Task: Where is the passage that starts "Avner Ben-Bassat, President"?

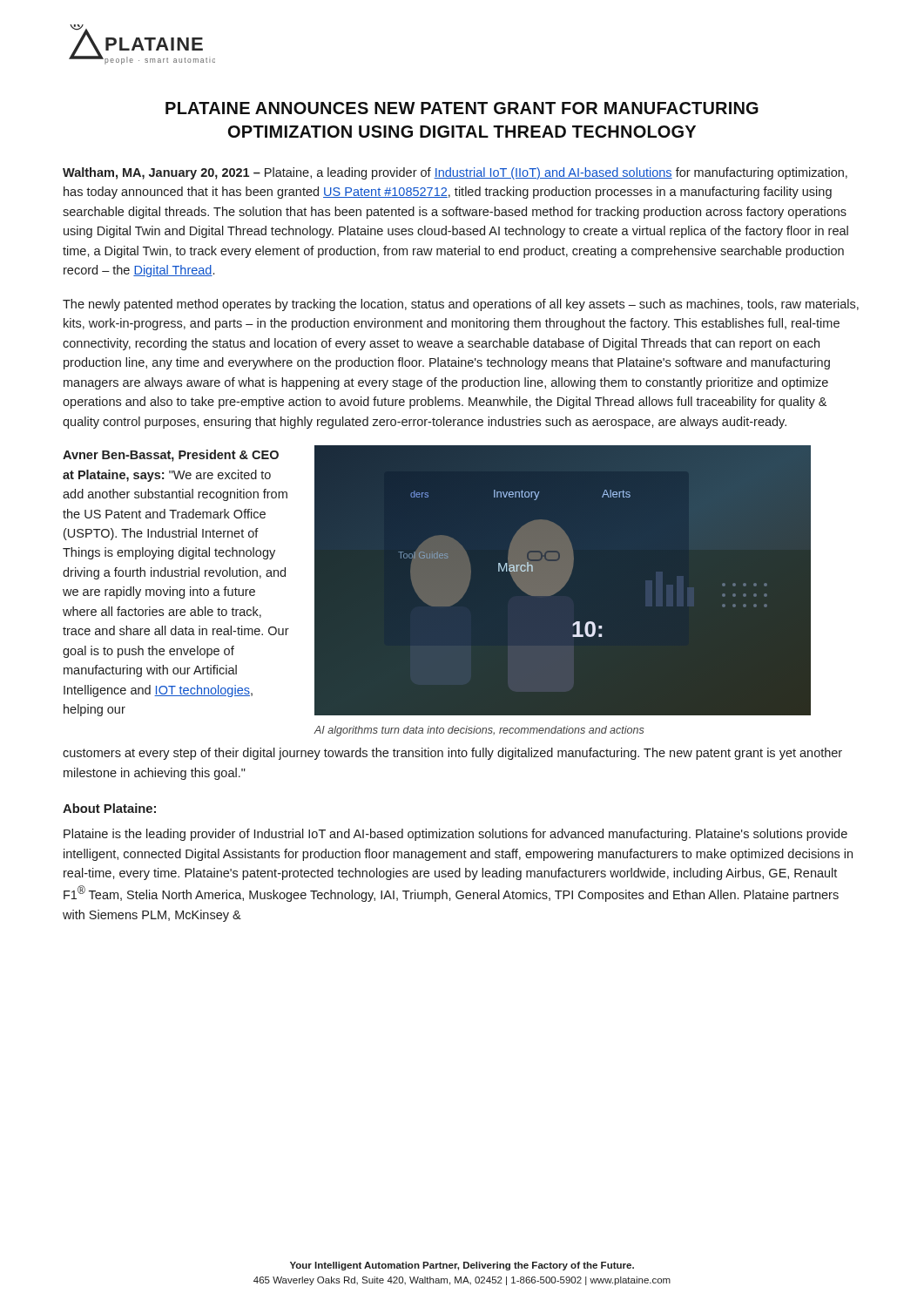Action: [x=176, y=582]
